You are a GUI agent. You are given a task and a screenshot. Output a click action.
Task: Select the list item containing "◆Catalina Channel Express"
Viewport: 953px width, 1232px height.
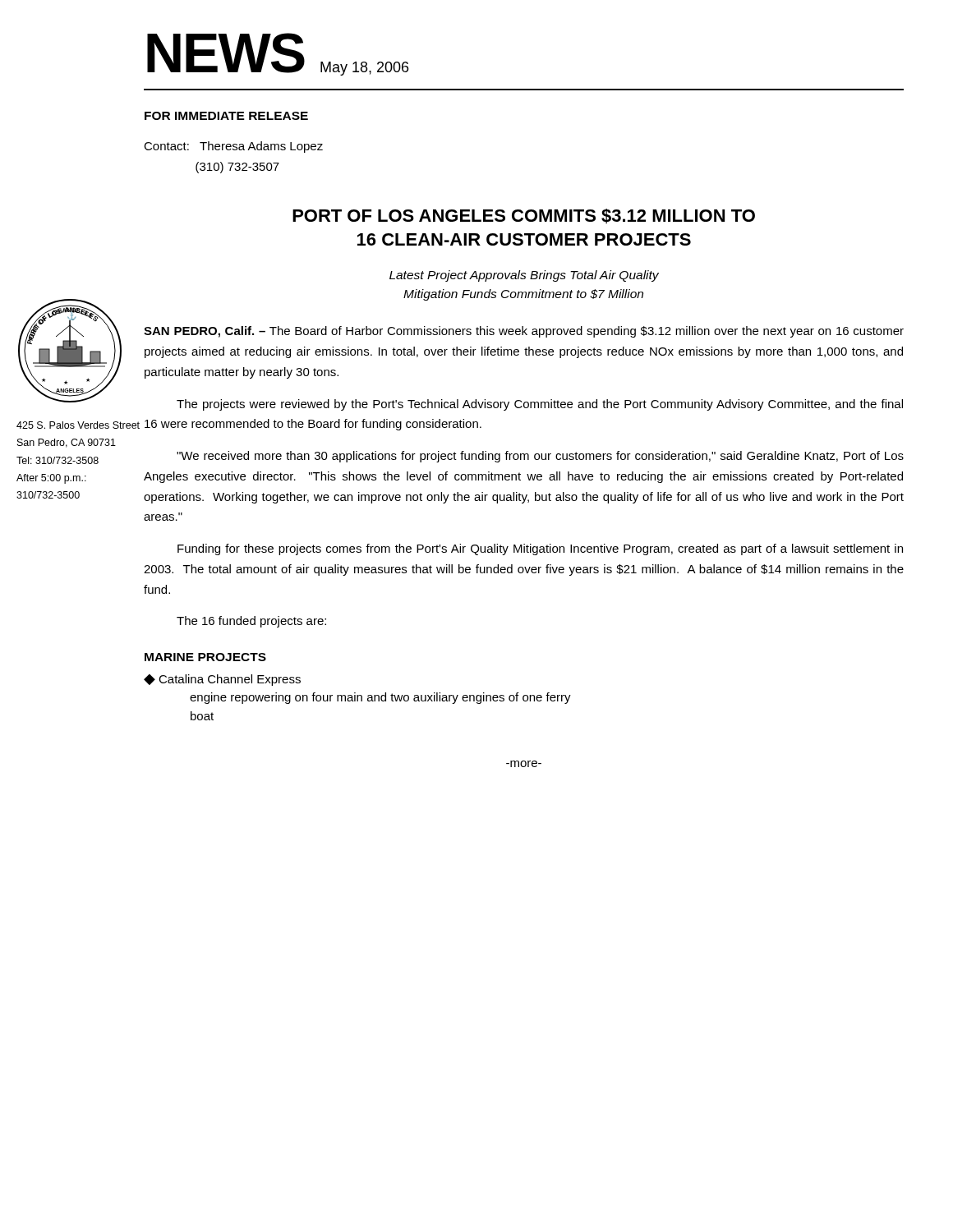click(x=222, y=679)
